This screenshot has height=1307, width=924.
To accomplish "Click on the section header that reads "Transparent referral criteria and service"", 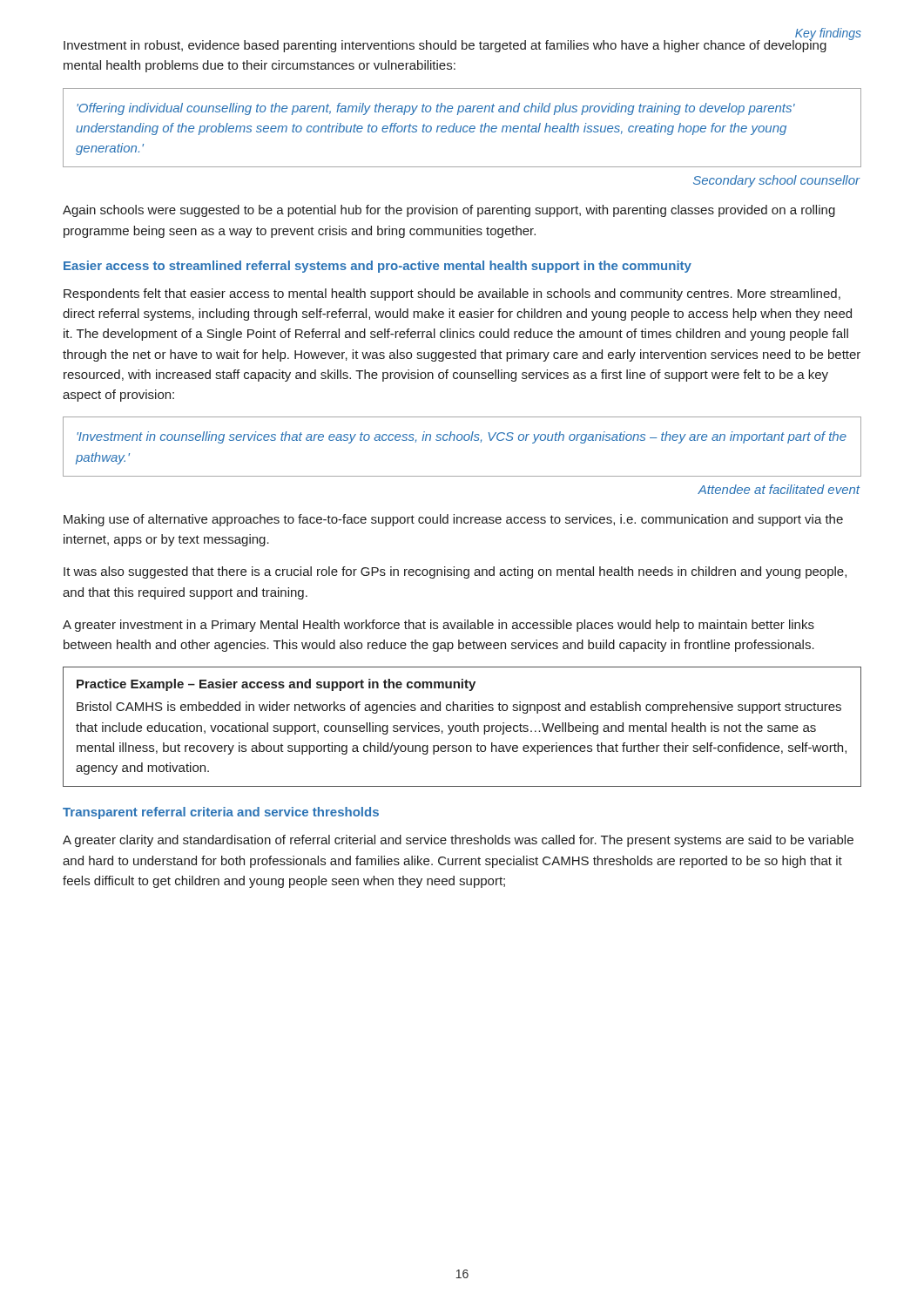I will click(221, 812).
